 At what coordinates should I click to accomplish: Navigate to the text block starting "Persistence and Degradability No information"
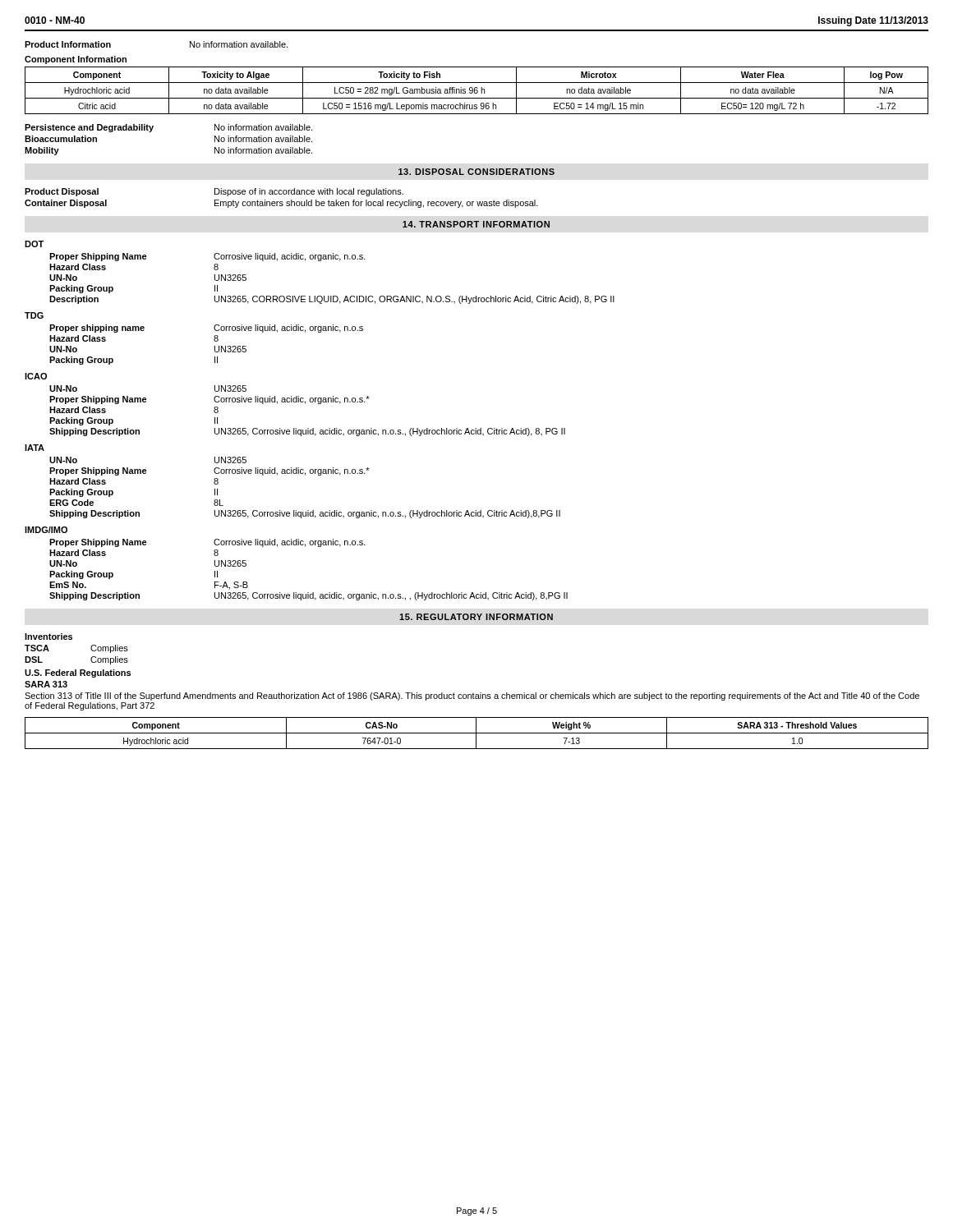pos(91,127)
